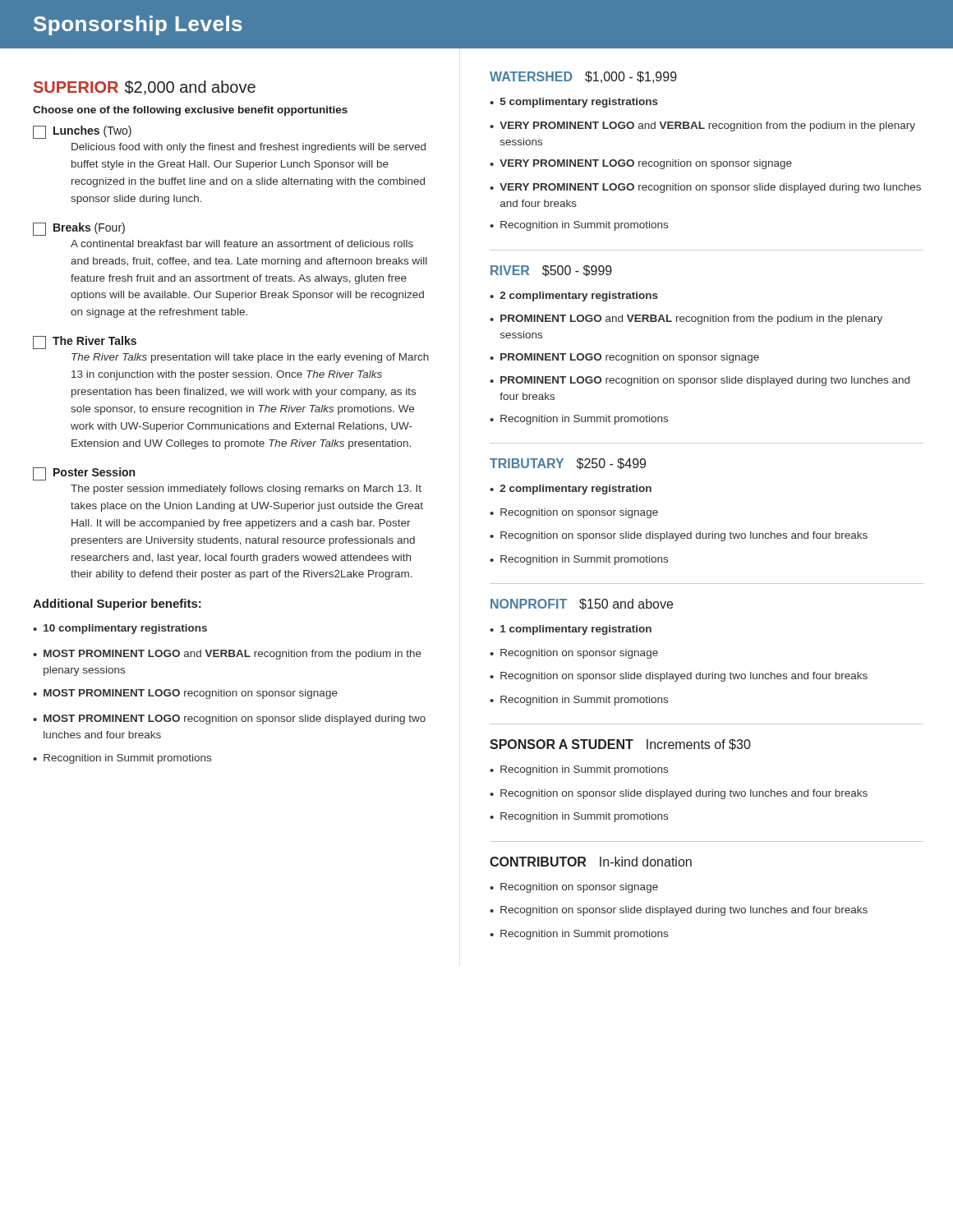Image resolution: width=953 pixels, height=1232 pixels.
Task: Locate the list item that reads "VERY PROMINENT LOGO recognition on sponsor slide"
Action: [712, 195]
